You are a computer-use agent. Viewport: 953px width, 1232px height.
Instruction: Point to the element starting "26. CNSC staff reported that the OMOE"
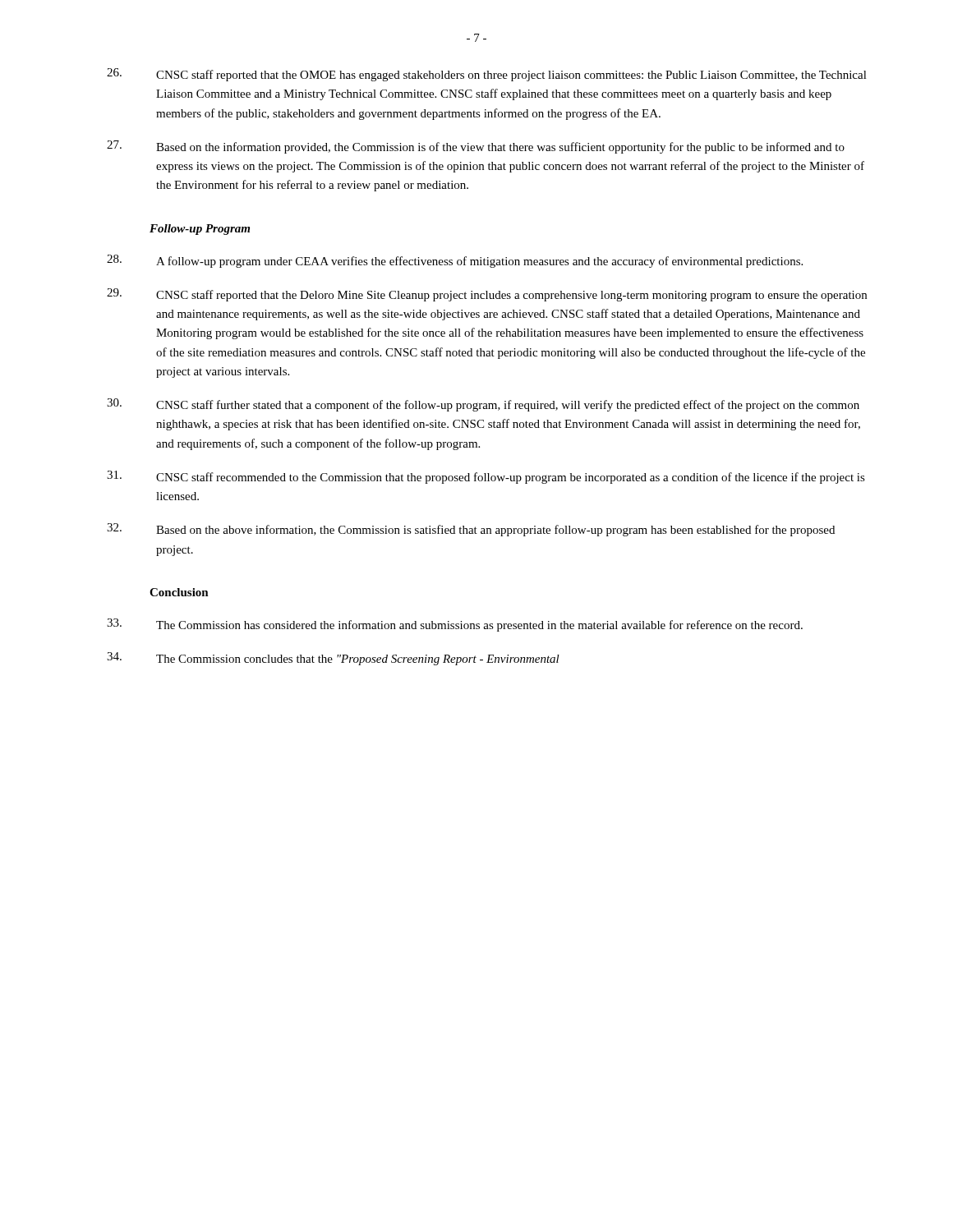point(489,94)
